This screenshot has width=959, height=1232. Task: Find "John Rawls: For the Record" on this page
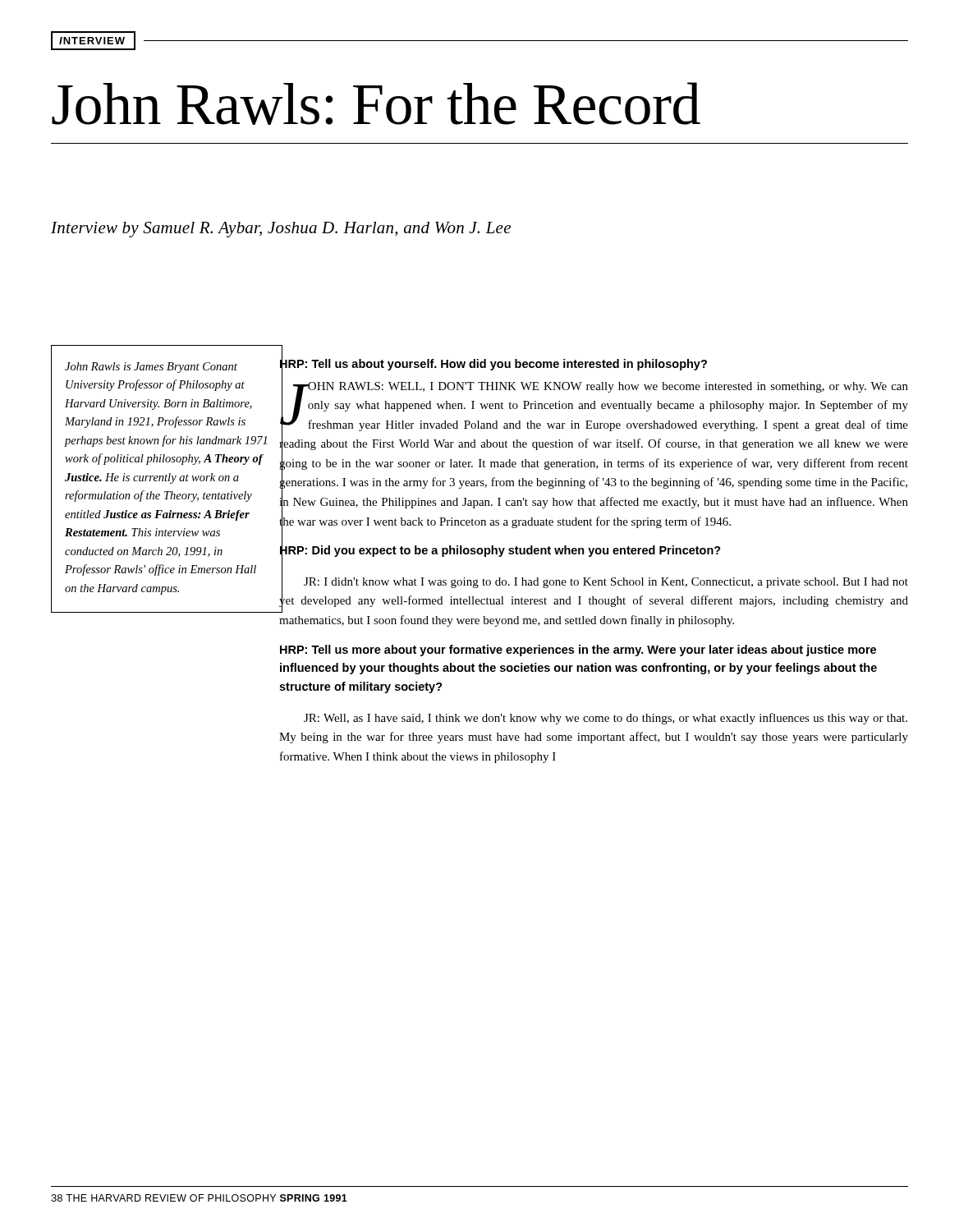(x=480, y=109)
